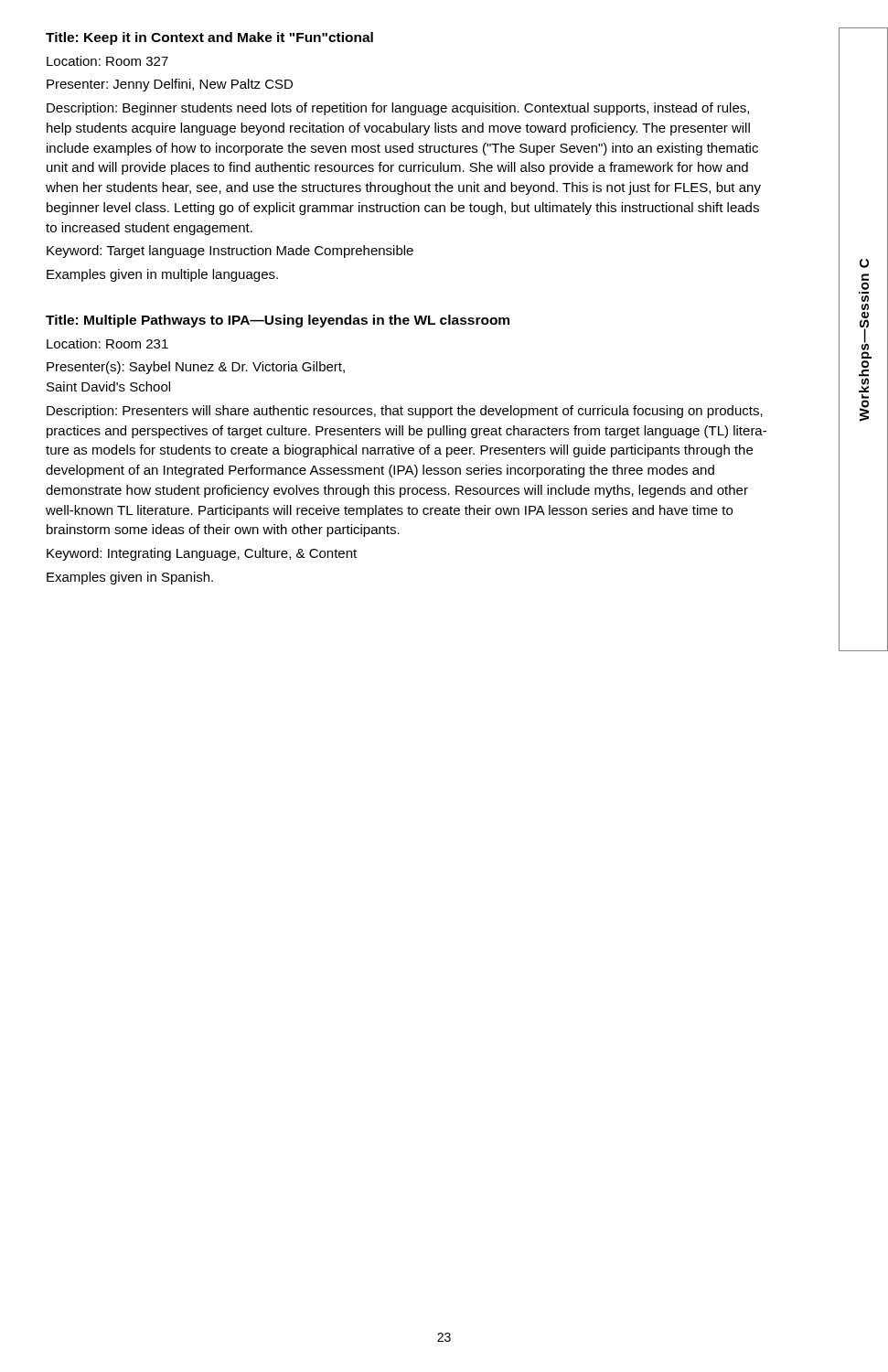Viewport: 888px width, 1372px height.
Task: Click the passage that begins "Description: Beginner students need"
Action: tap(403, 167)
